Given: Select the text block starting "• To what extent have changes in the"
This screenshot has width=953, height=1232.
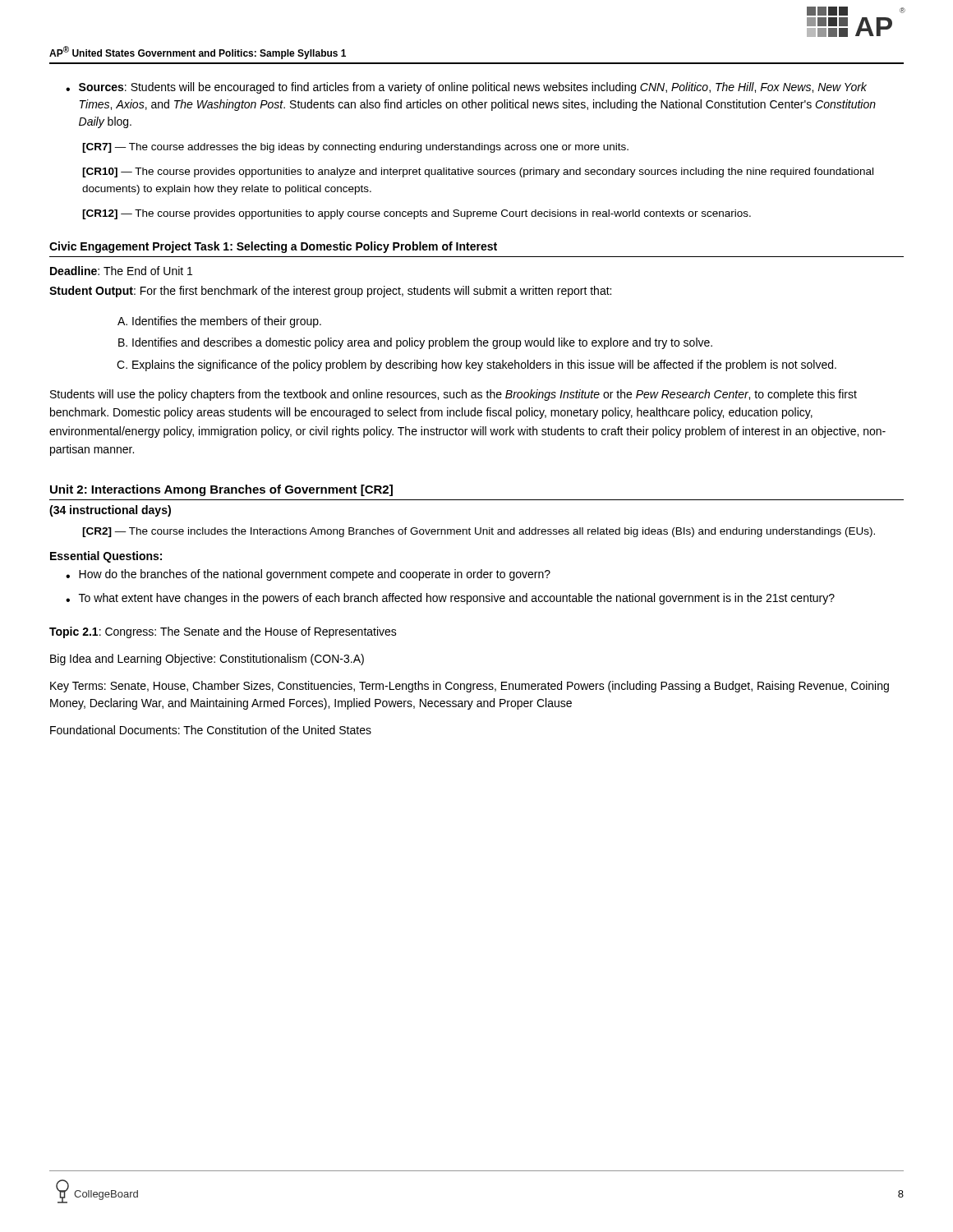Looking at the screenshot, I should (485, 600).
